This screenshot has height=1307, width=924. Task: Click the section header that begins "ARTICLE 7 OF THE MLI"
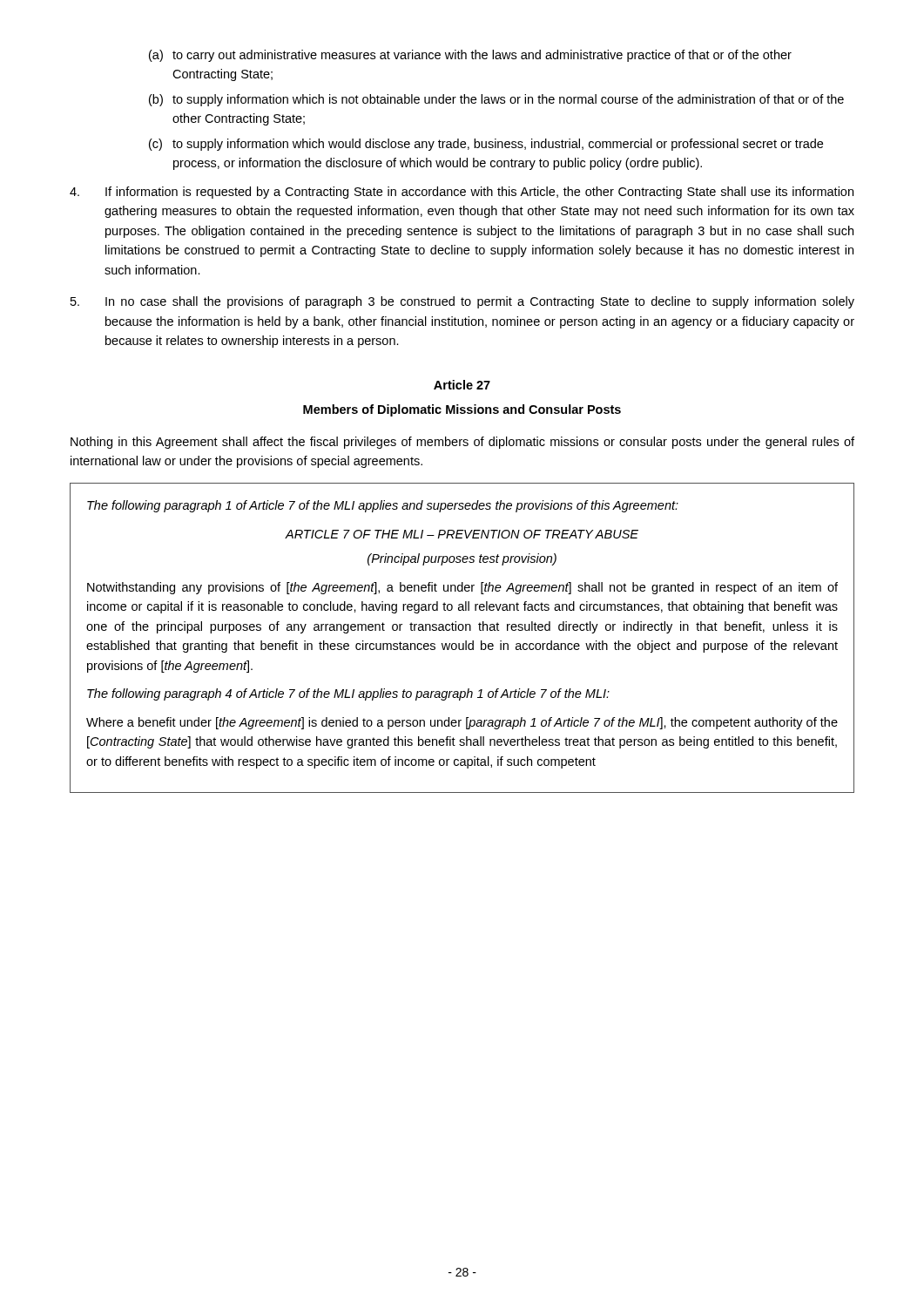pos(462,534)
